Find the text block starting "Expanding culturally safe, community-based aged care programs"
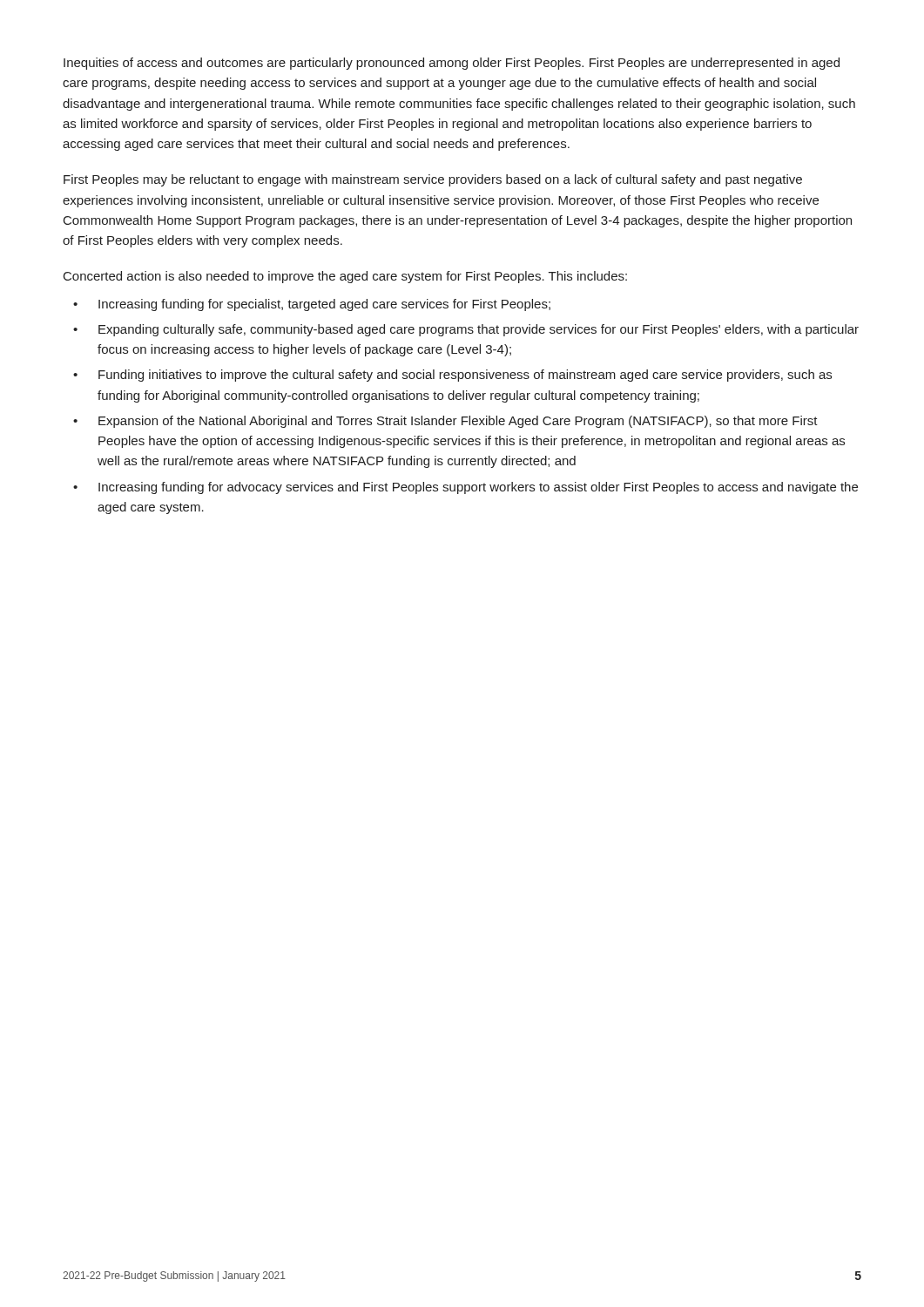 point(478,339)
